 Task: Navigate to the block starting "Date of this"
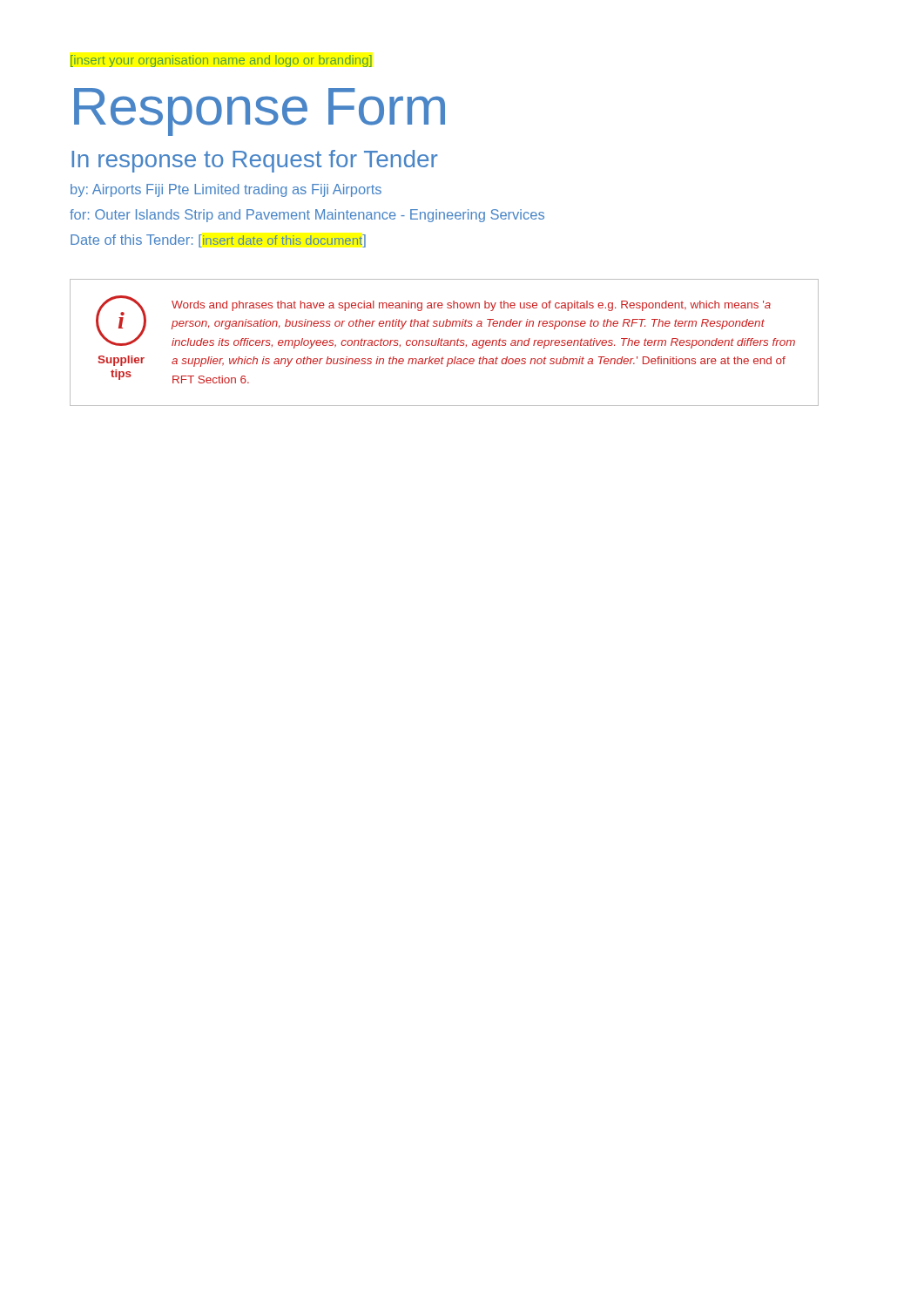pyautogui.click(x=218, y=239)
